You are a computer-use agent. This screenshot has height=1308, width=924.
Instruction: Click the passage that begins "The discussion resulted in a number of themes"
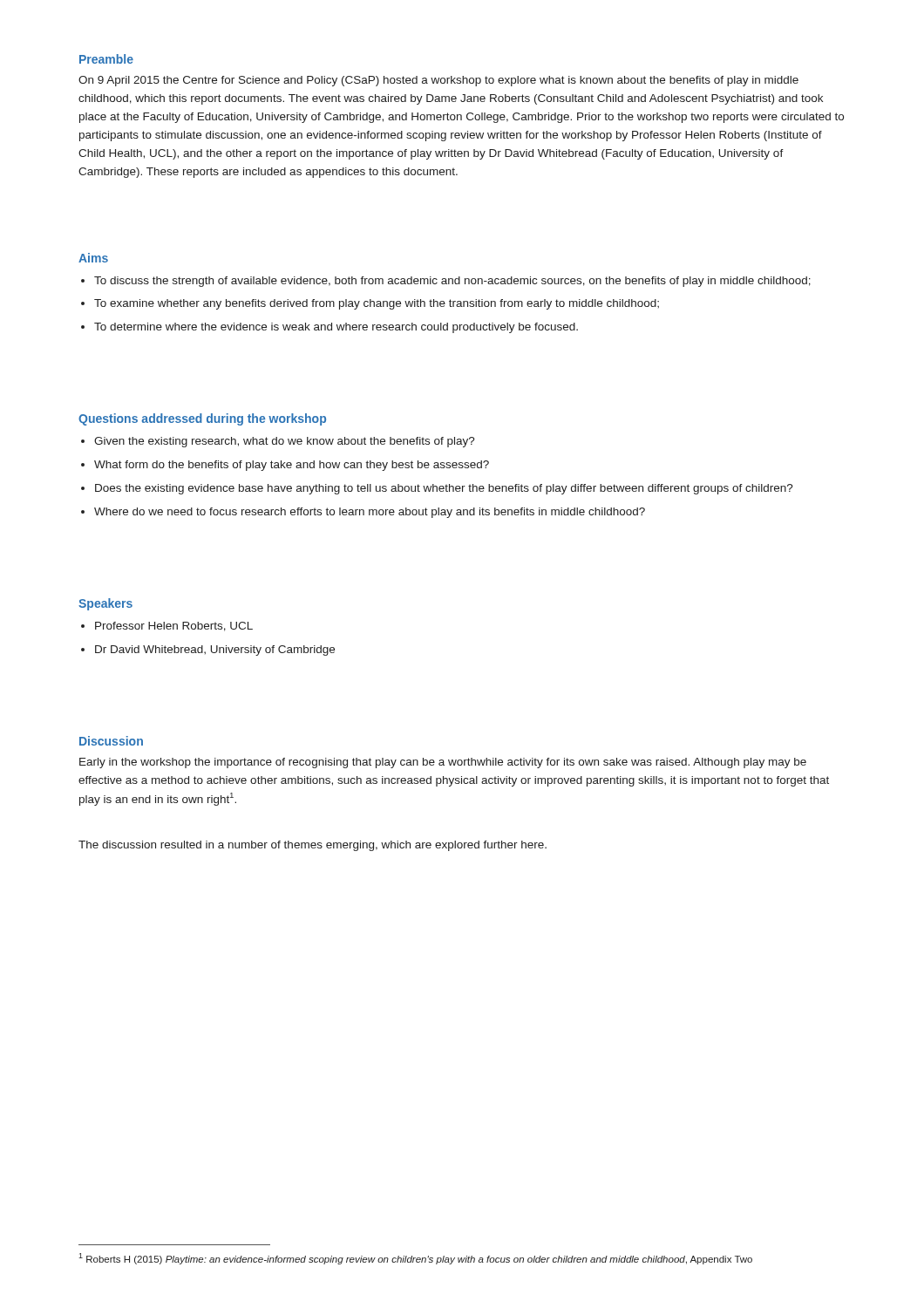click(x=313, y=845)
